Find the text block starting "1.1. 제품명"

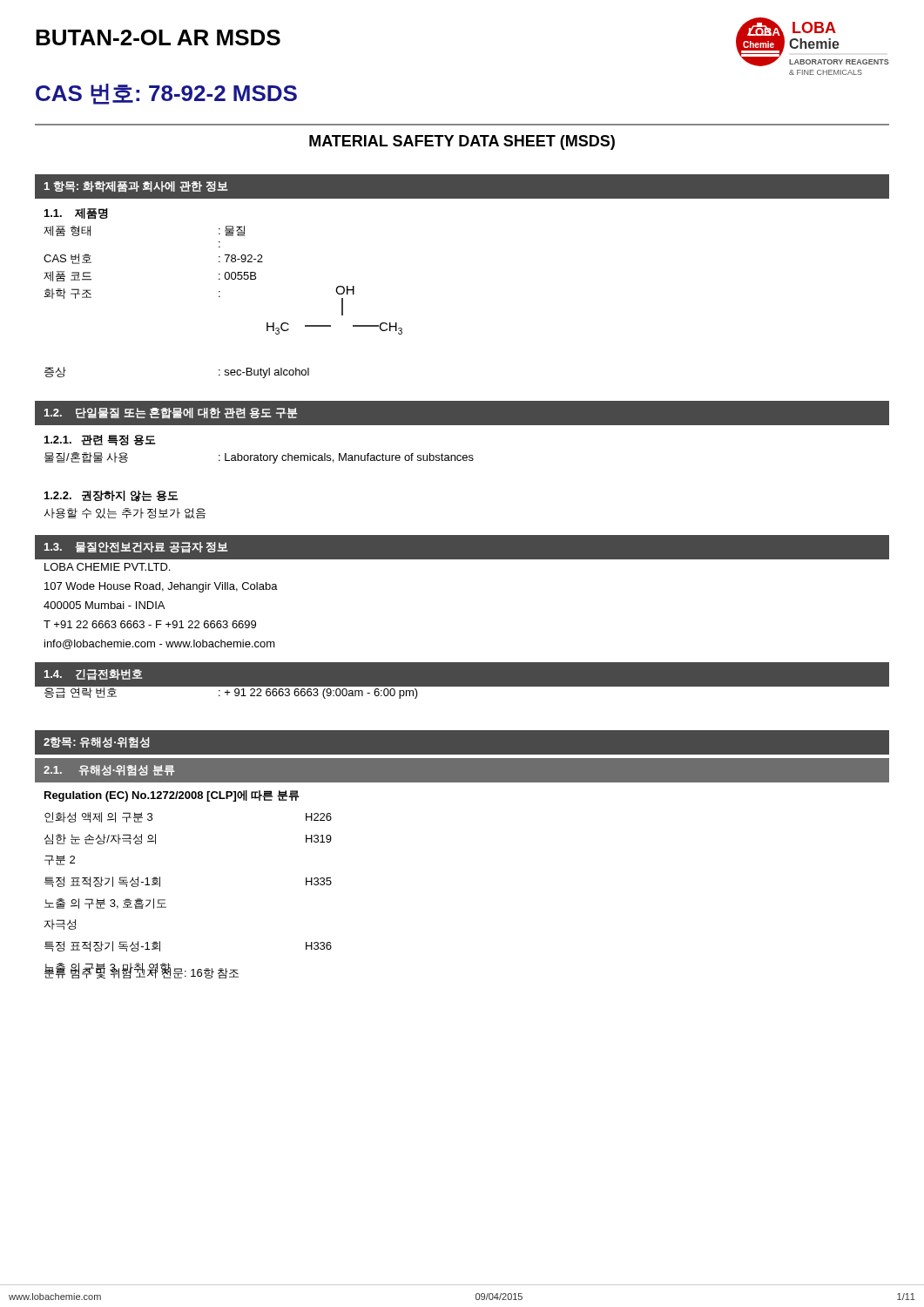pyautogui.click(x=76, y=213)
